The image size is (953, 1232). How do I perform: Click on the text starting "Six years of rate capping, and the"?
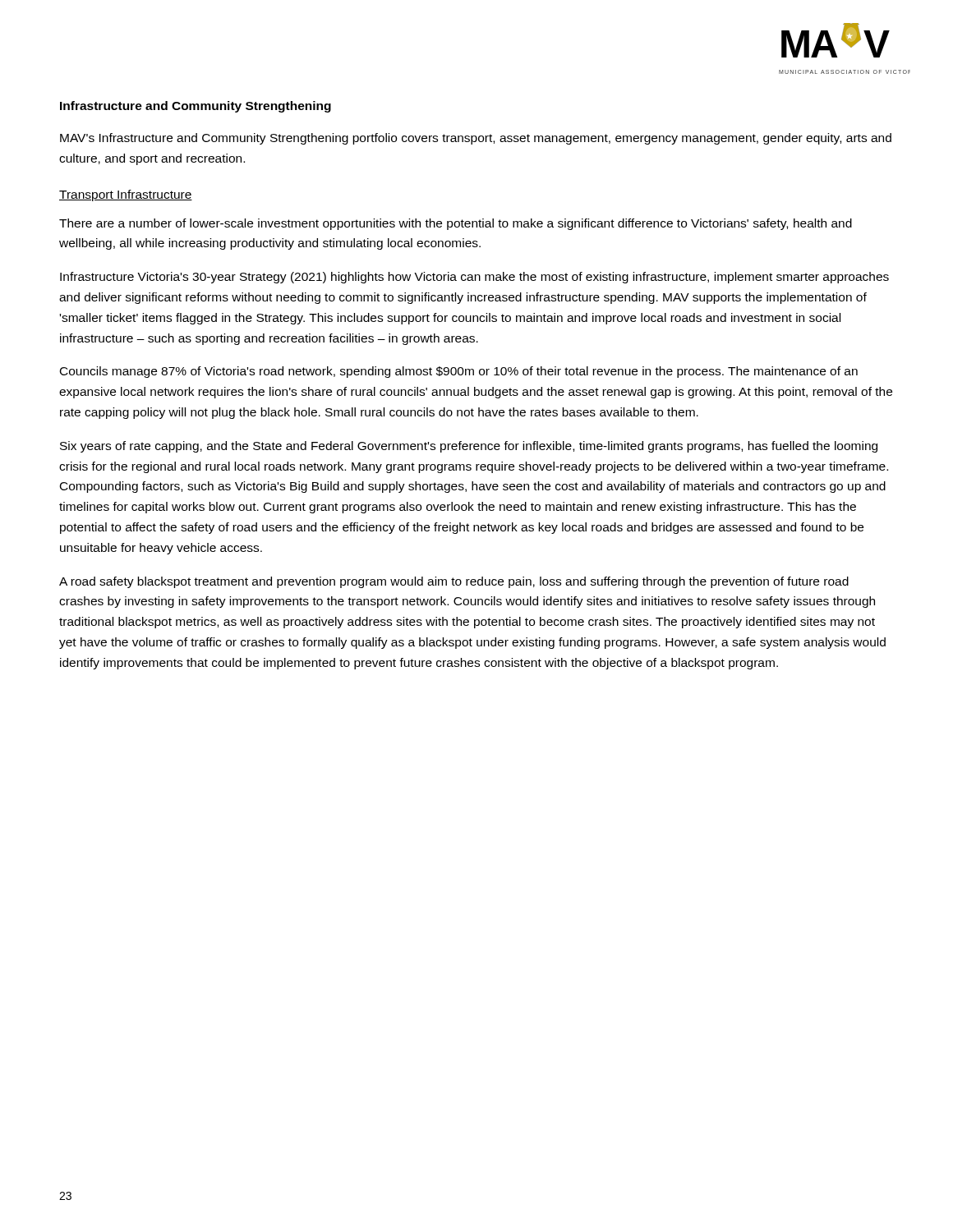point(474,496)
